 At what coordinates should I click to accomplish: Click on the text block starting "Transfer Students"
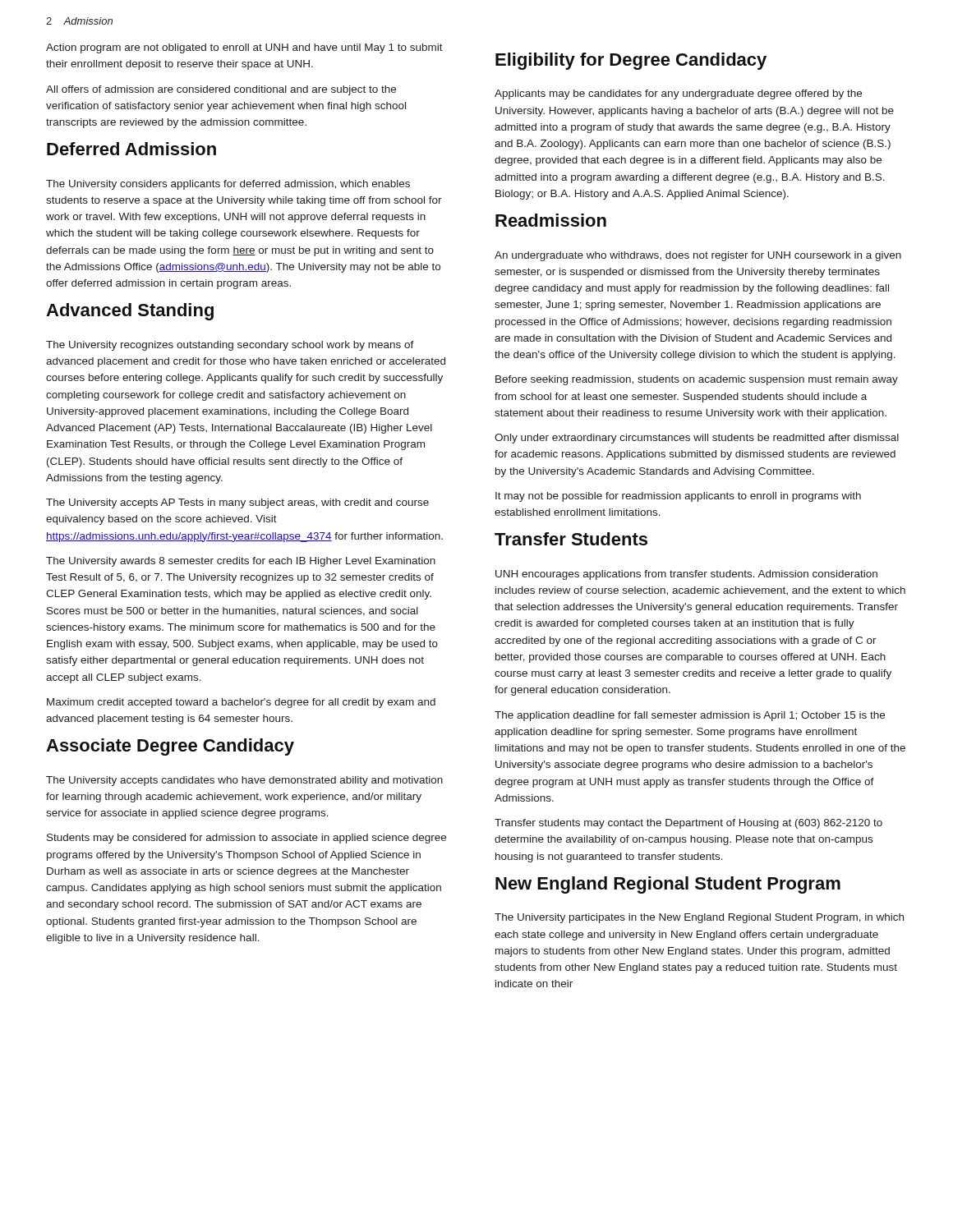click(x=571, y=539)
